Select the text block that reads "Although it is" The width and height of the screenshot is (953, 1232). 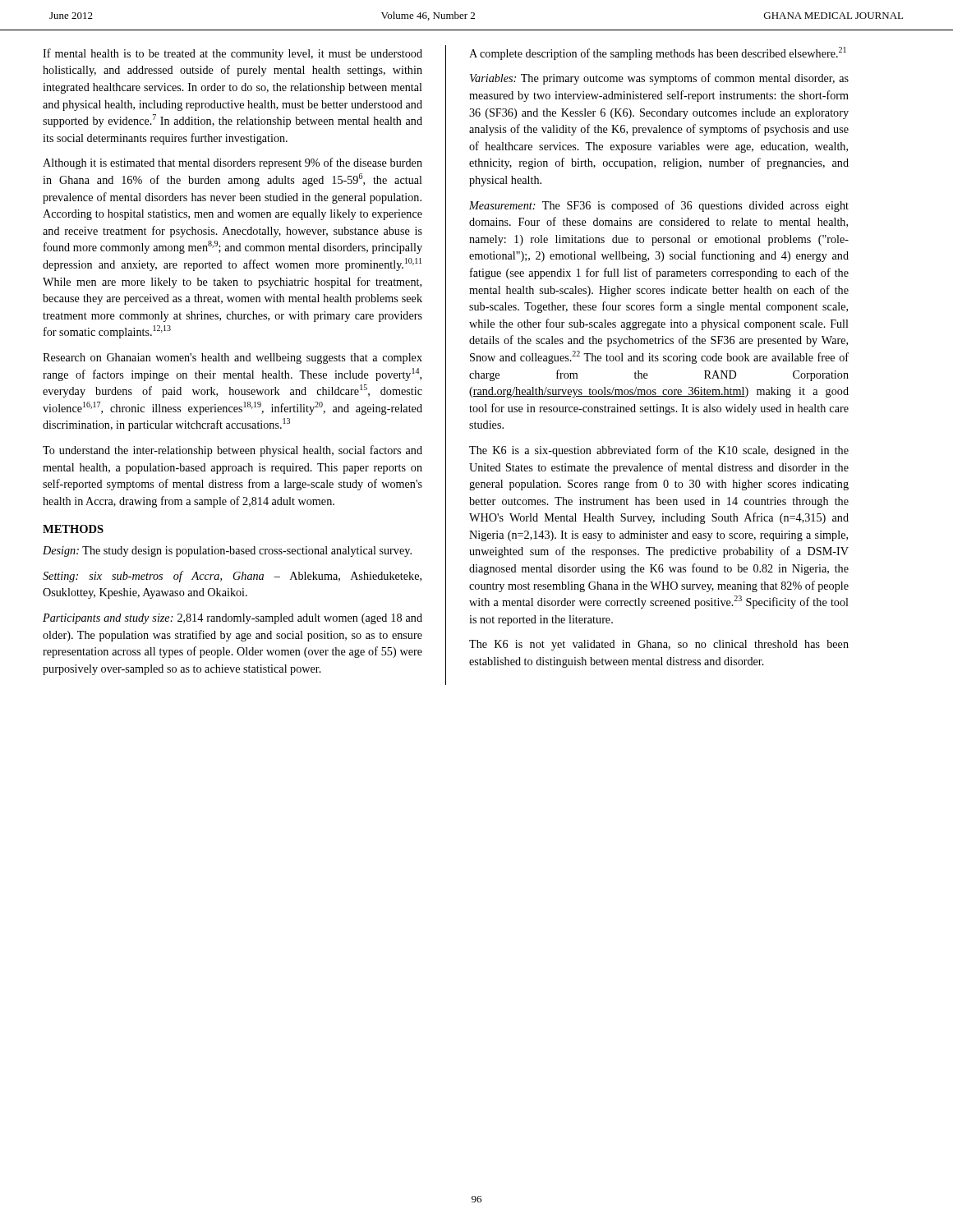tap(232, 248)
